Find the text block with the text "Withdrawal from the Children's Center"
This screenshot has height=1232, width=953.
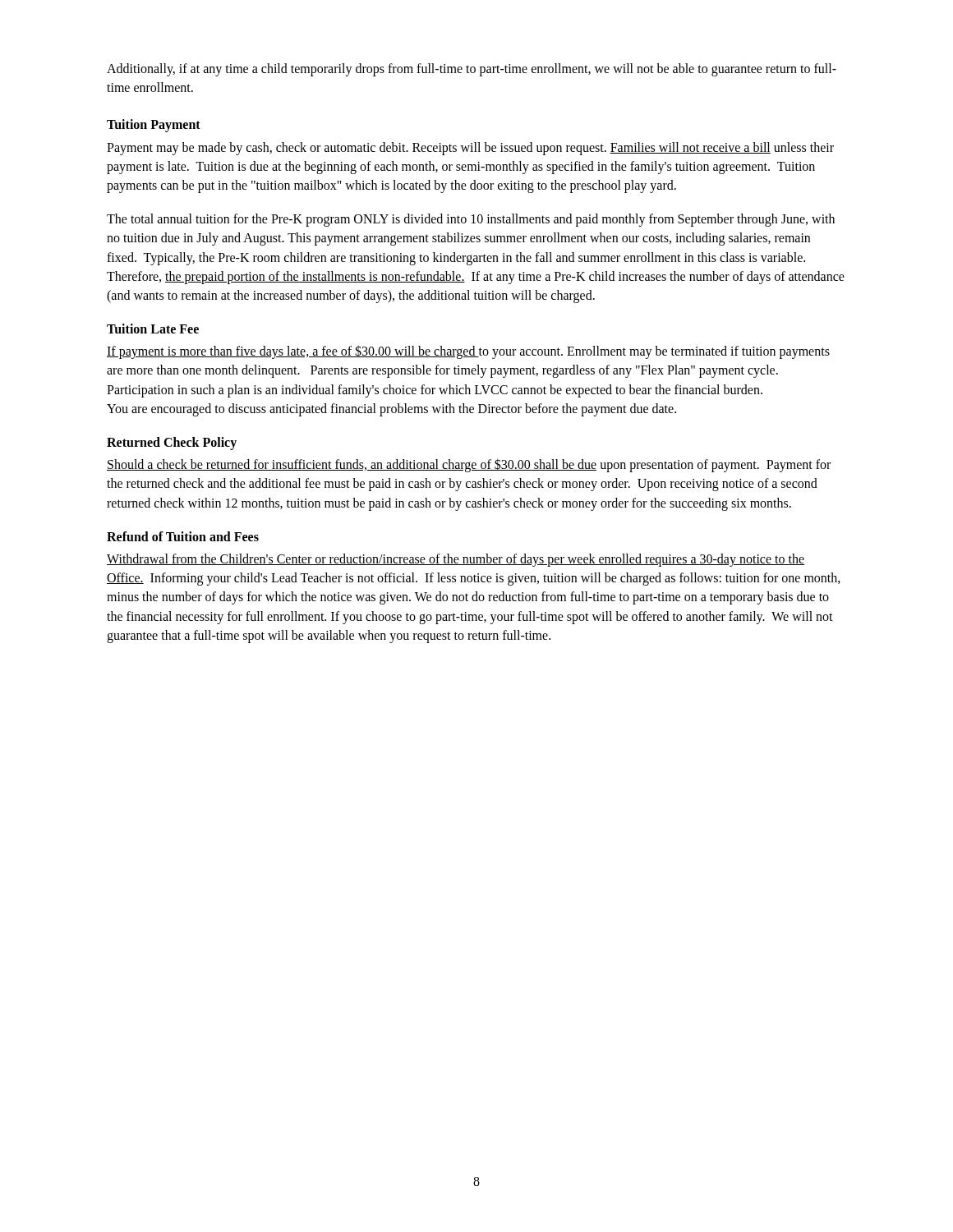click(x=476, y=597)
